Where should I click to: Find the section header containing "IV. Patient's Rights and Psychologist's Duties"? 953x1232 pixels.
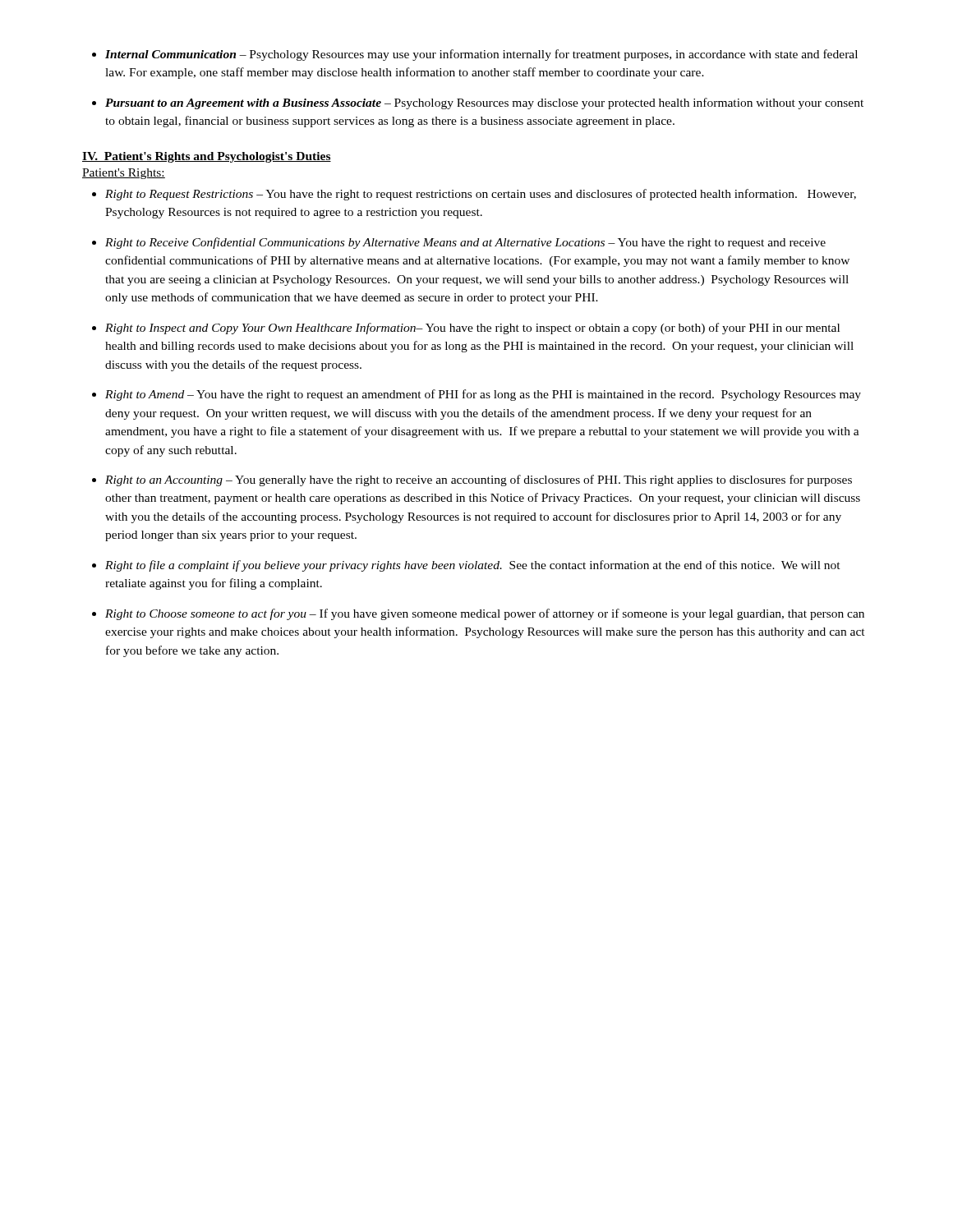coord(206,156)
